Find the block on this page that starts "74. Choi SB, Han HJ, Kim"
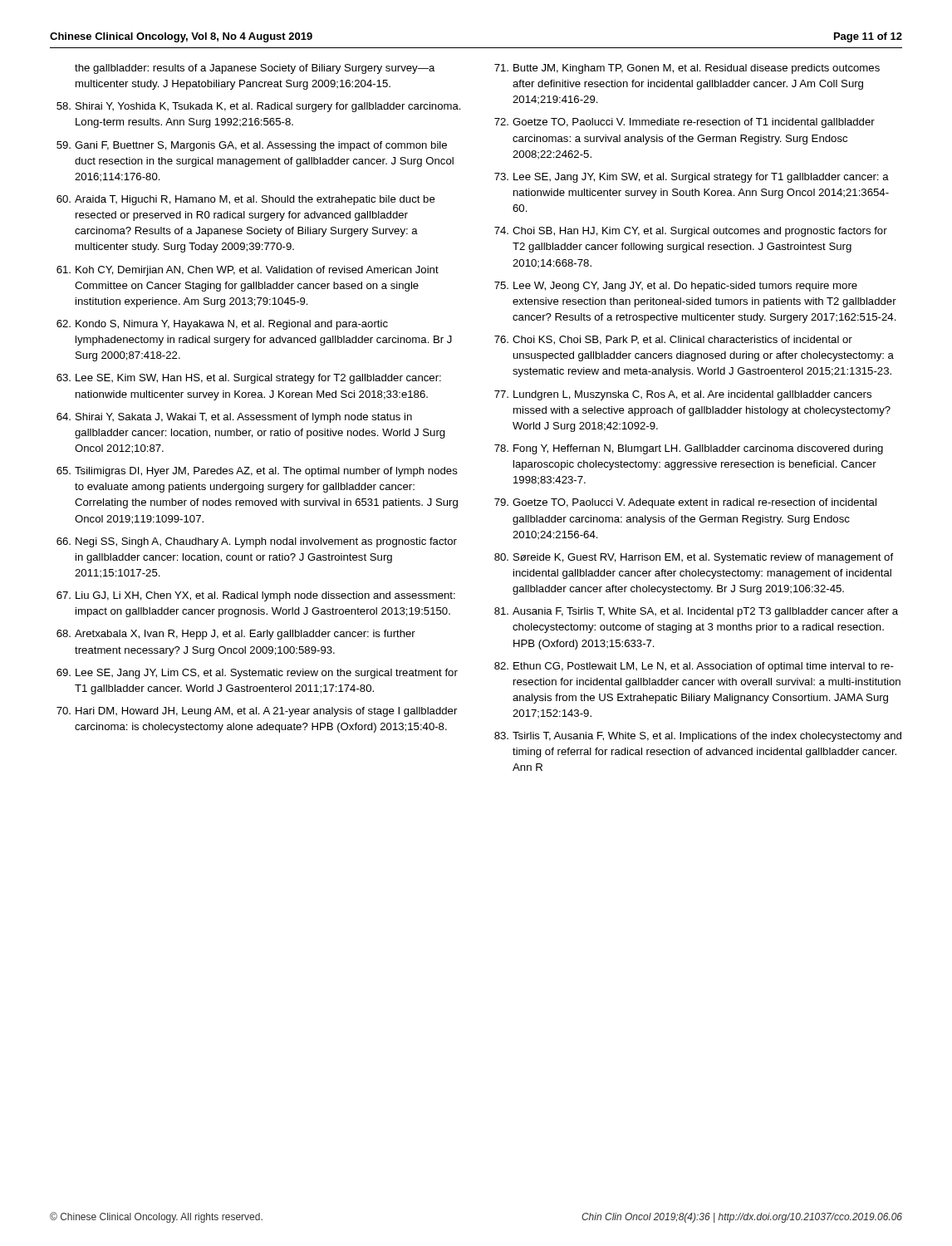The height and width of the screenshot is (1246, 952). pyautogui.click(x=695, y=247)
